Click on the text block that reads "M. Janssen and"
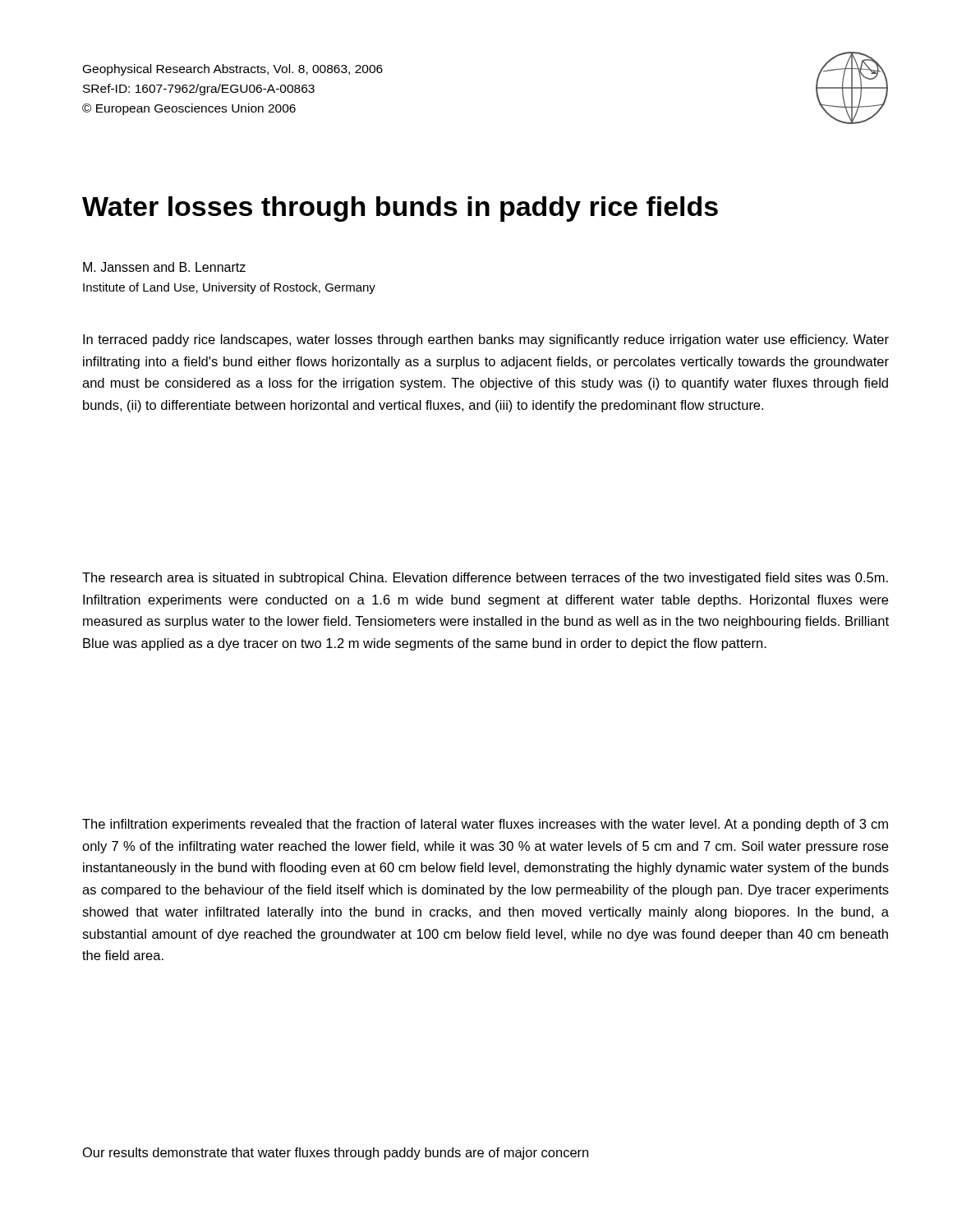The width and height of the screenshot is (971, 1232). (x=164, y=267)
